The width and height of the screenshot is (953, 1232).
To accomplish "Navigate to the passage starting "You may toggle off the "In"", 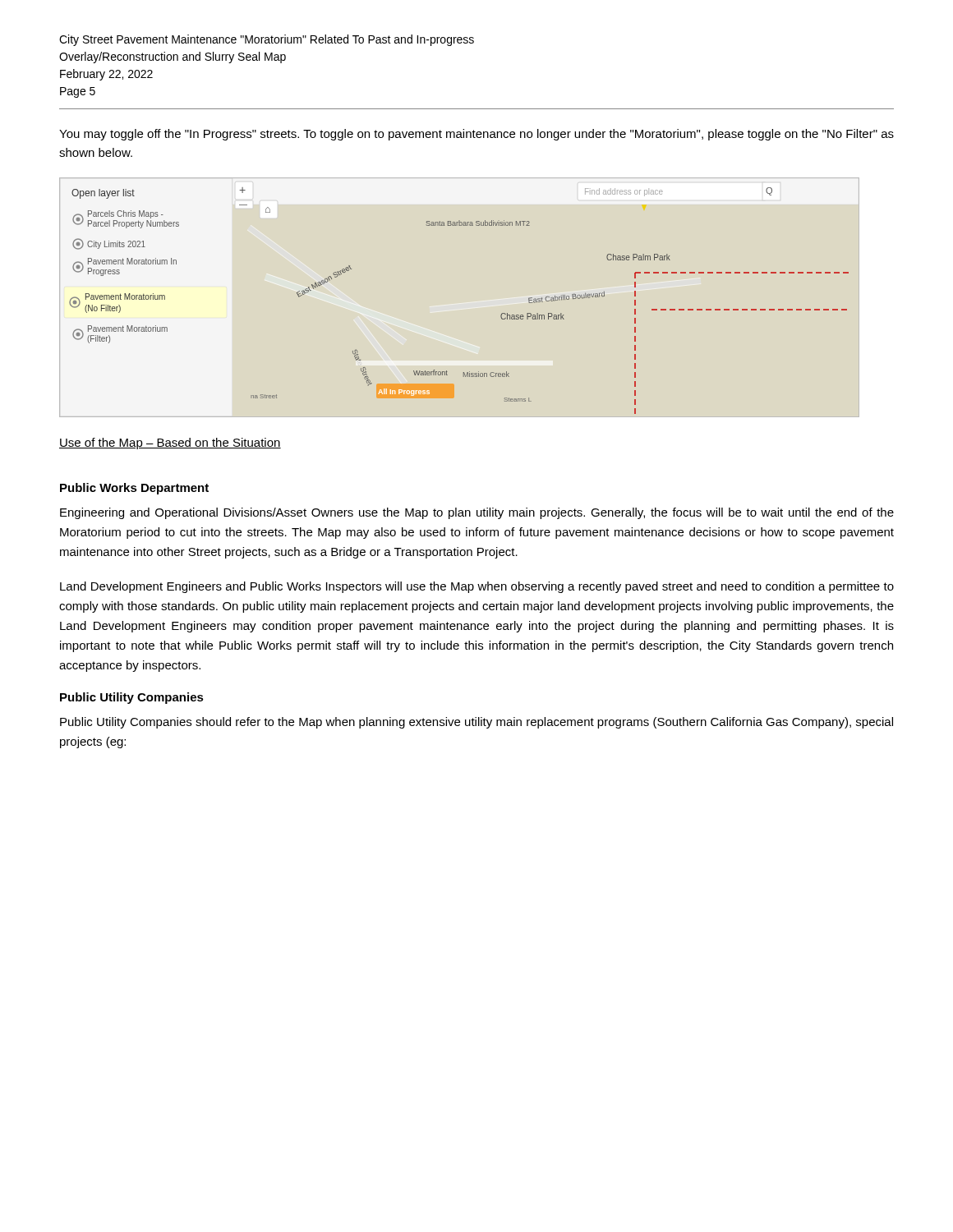I will tap(476, 143).
